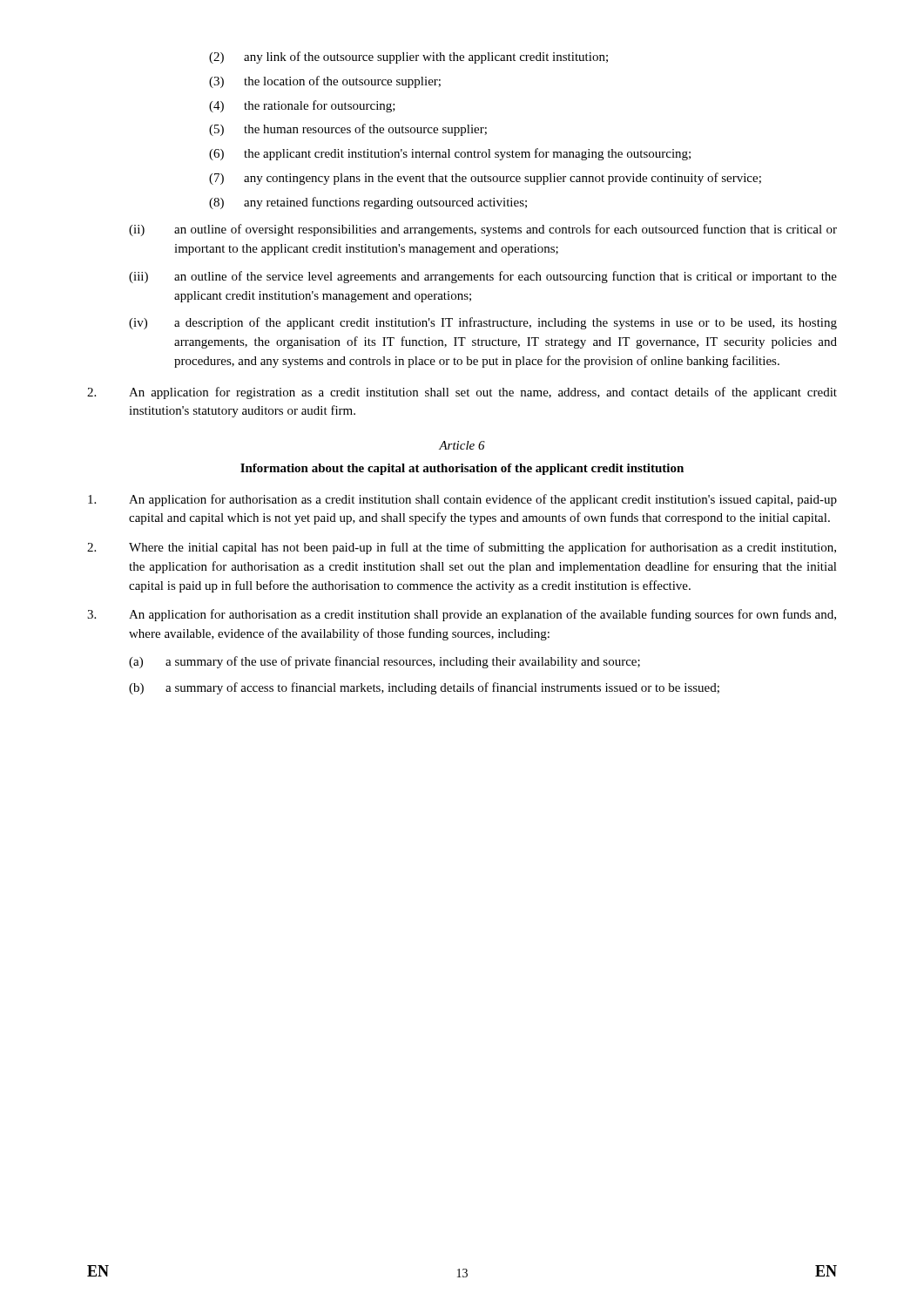Where is the passage that starts "(a) a summary of the use of"?

tap(483, 662)
